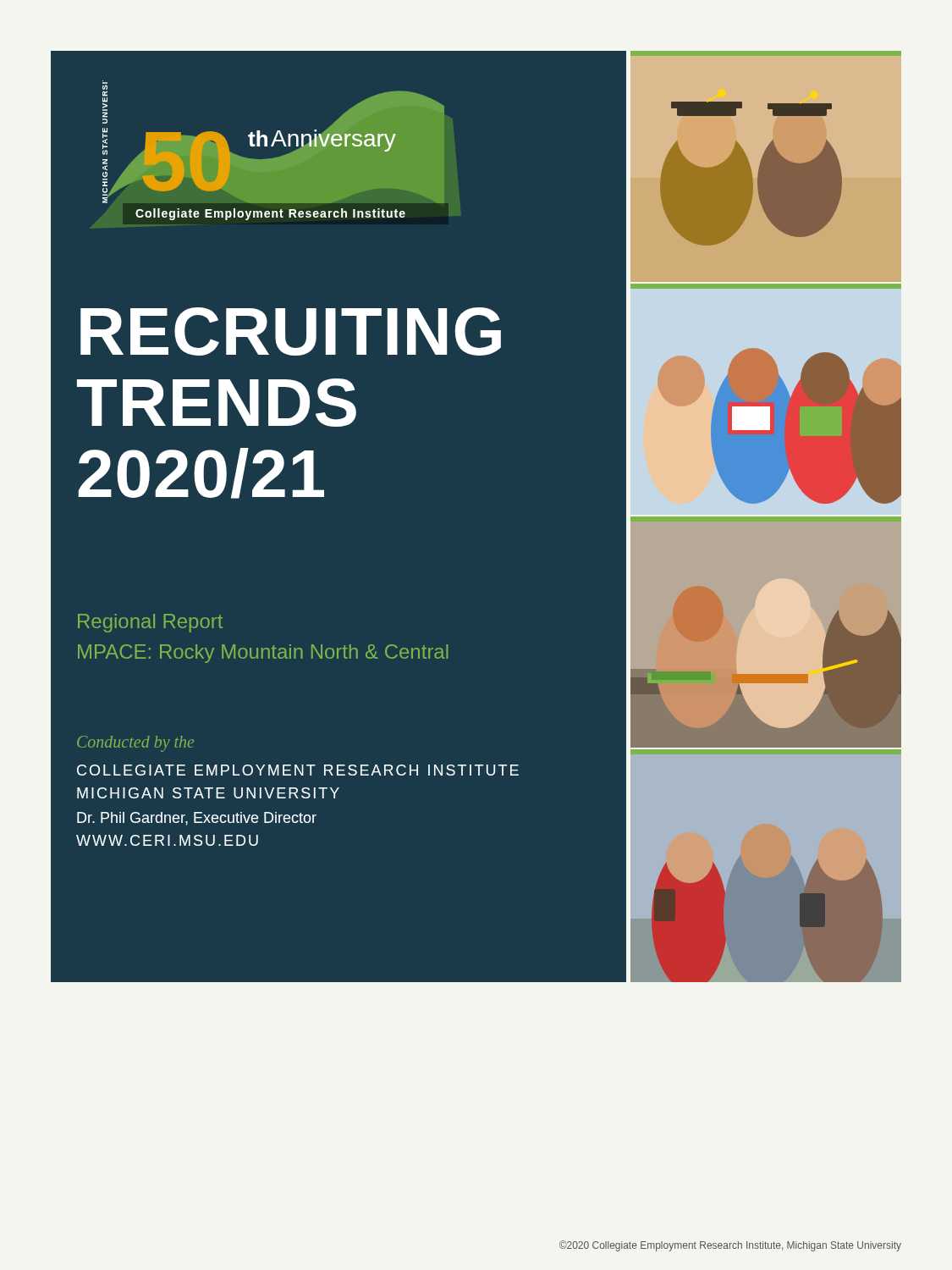952x1270 pixels.
Task: Click on the photo
Action: (766, 516)
